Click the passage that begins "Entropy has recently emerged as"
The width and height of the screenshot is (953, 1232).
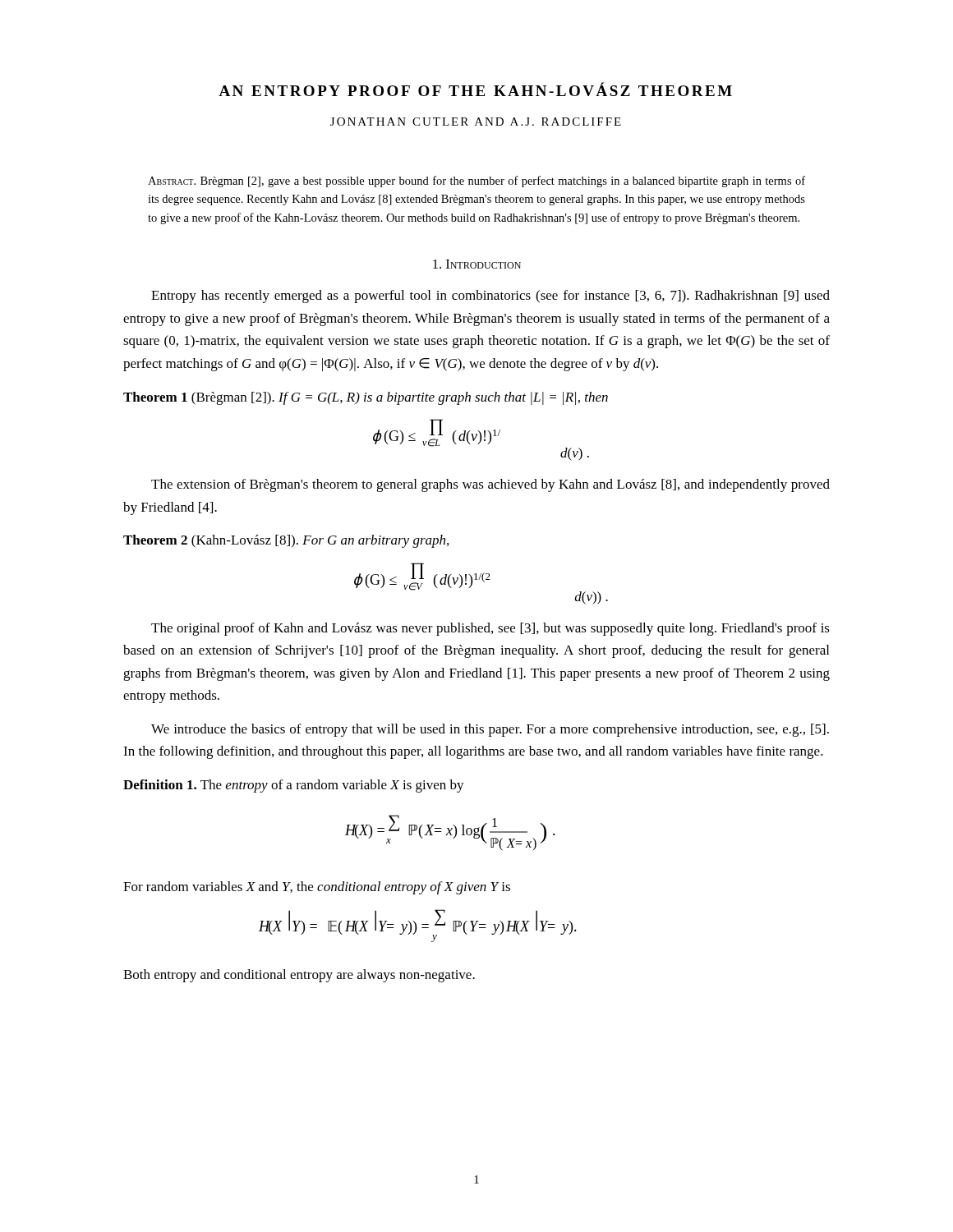(476, 329)
